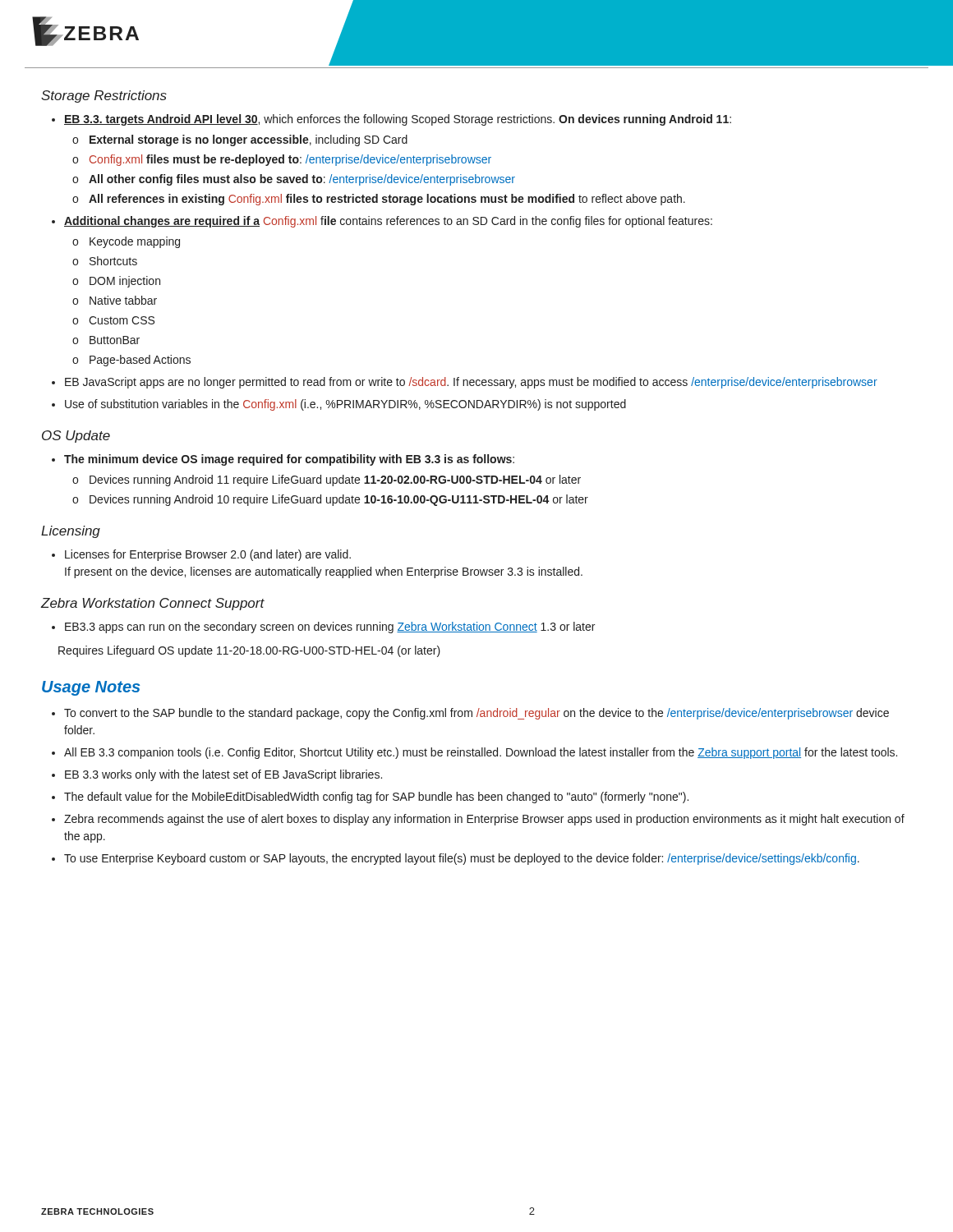953x1232 pixels.
Task: Point to "OS Update"
Action: [76, 436]
